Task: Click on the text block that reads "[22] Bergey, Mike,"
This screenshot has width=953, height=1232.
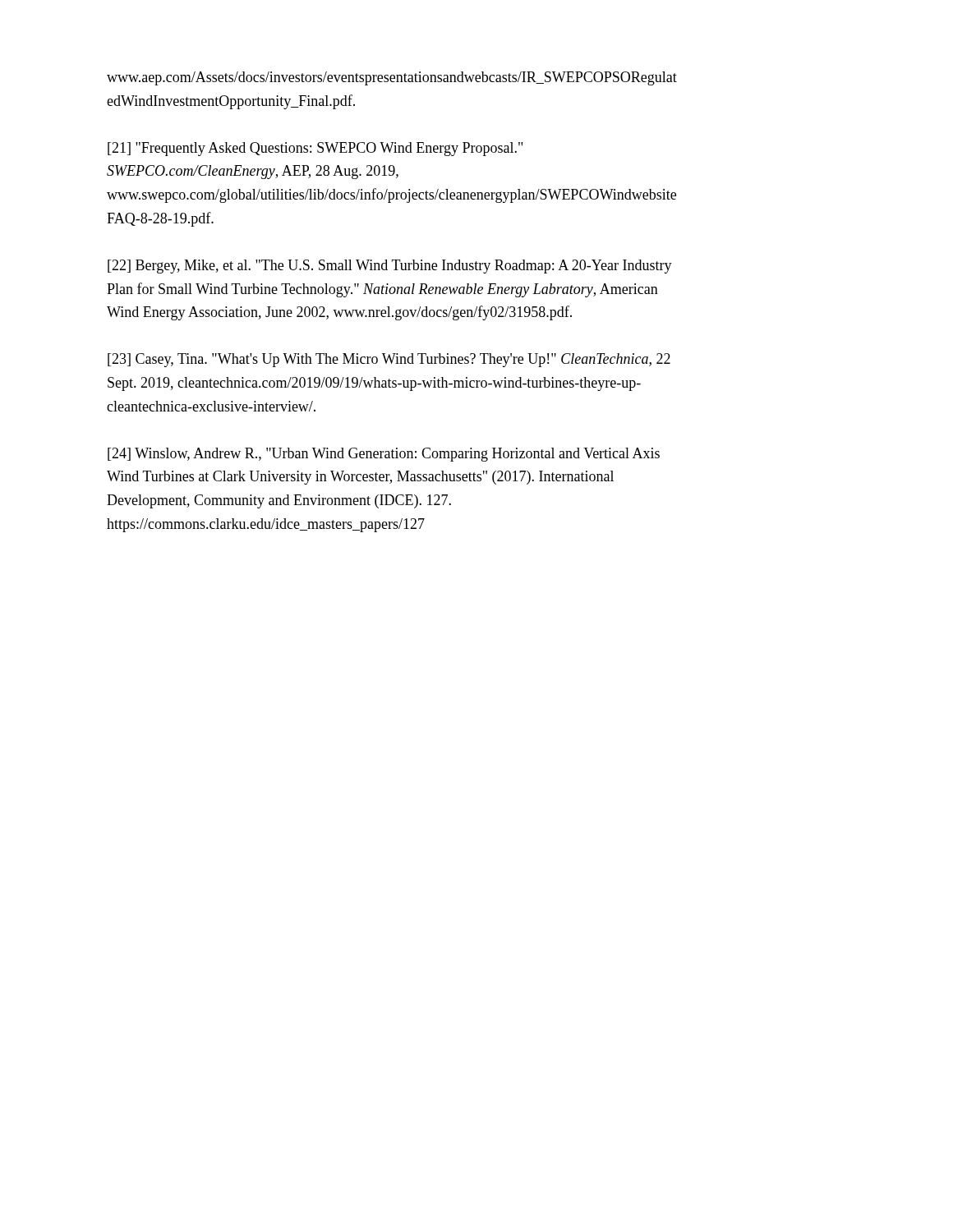Action: (476, 289)
